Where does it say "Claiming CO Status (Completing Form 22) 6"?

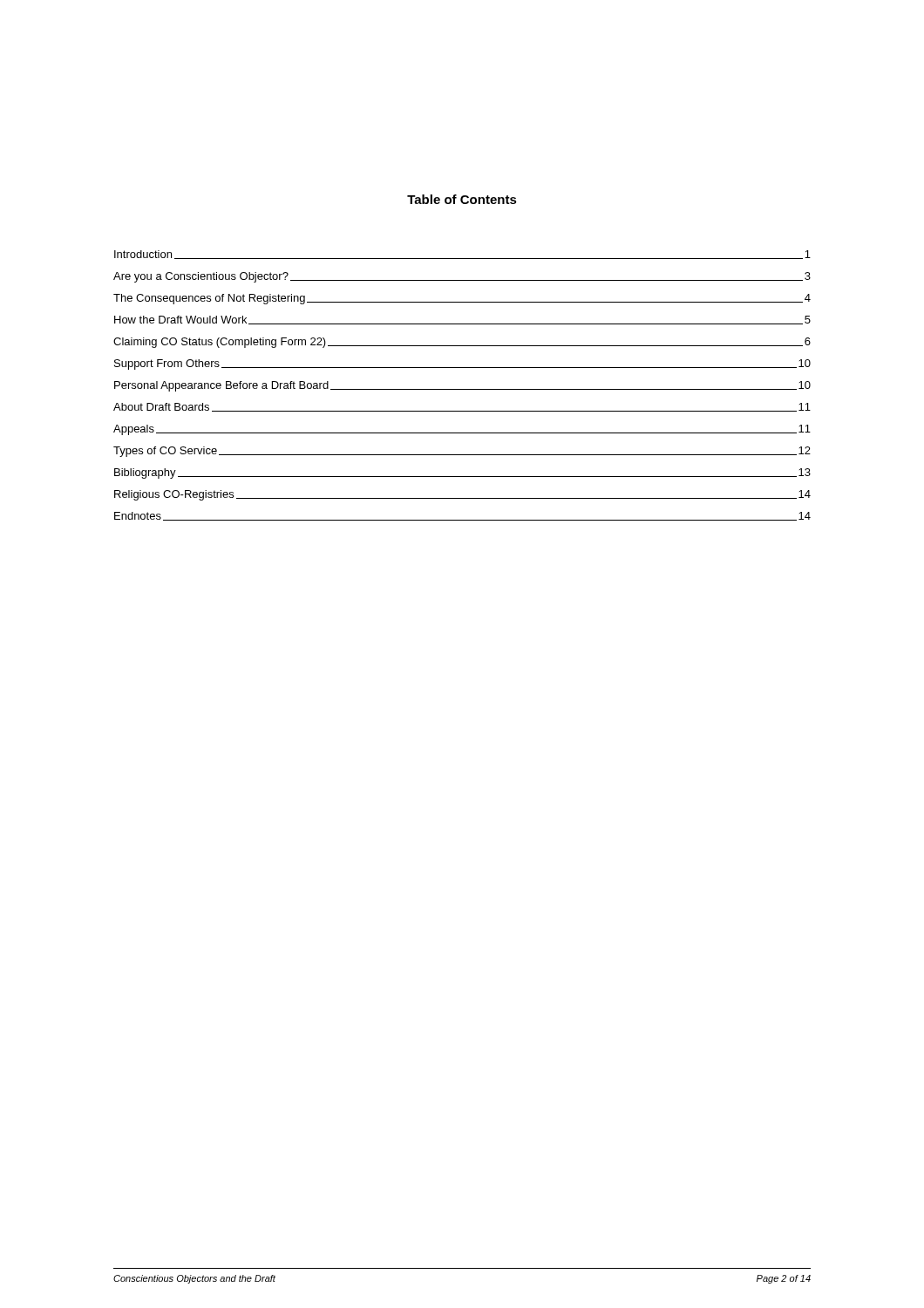462,341
